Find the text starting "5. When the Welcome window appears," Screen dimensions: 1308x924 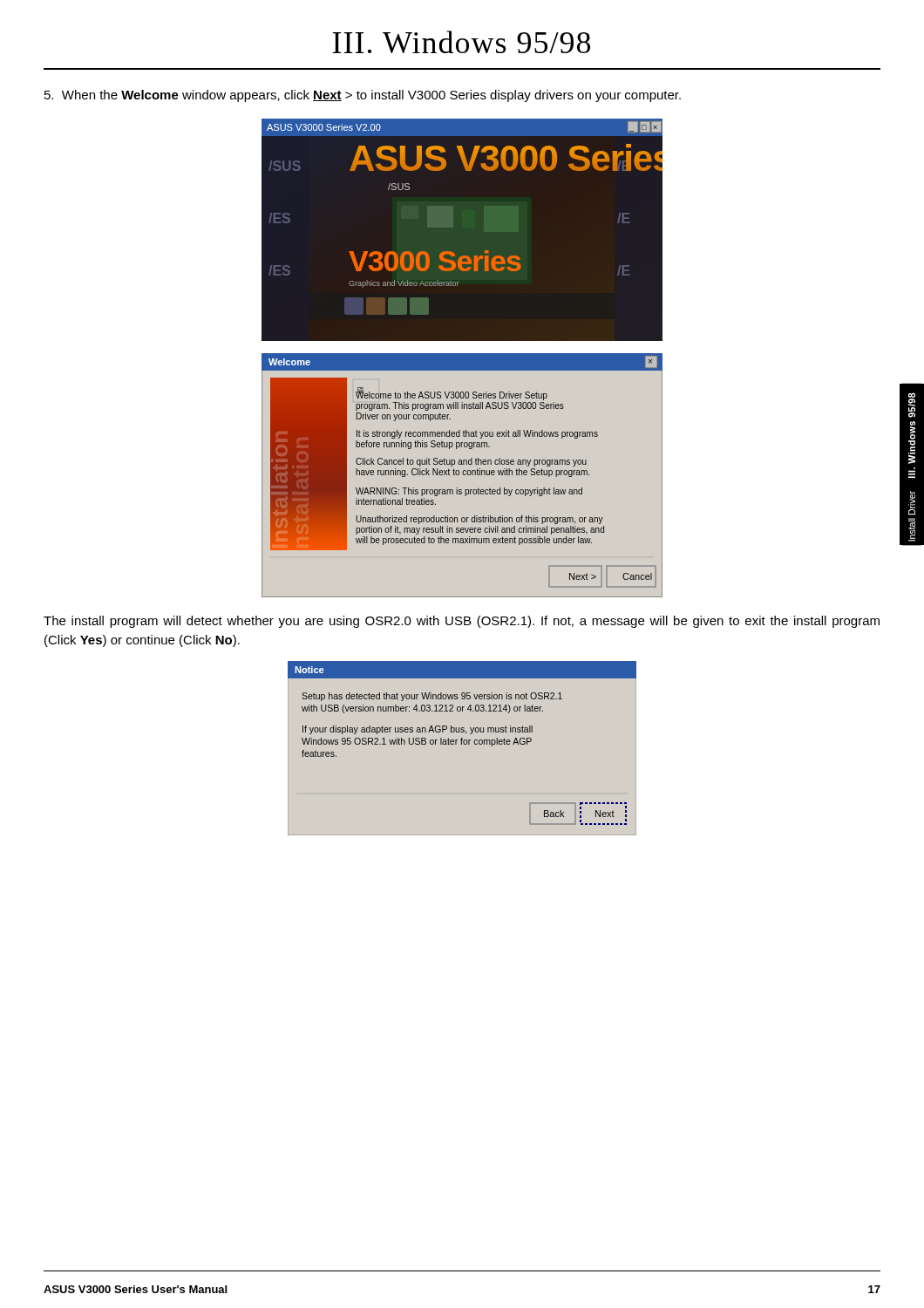point(372,95)
